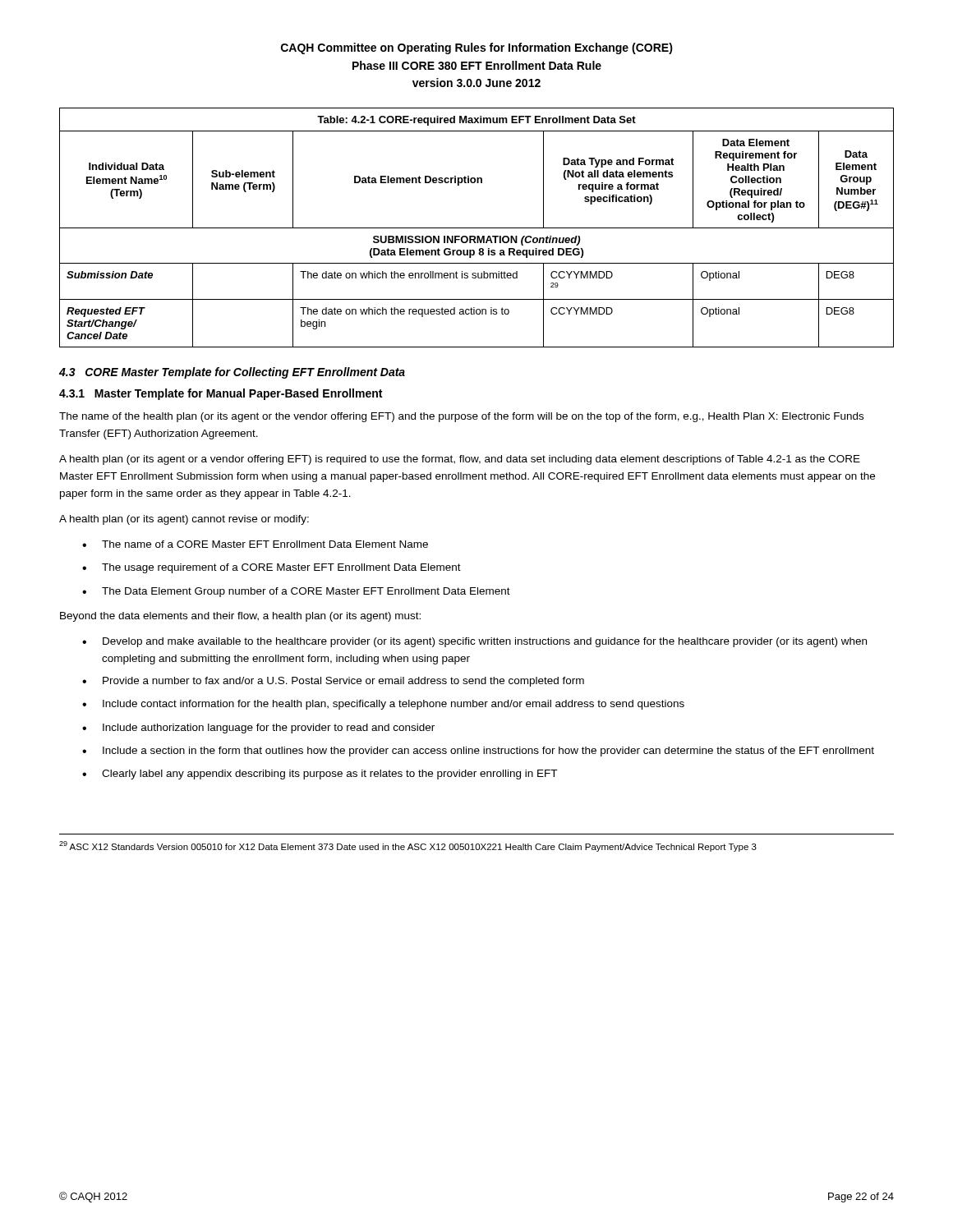The height and width of the screenshot is (1232, 953).
Task: Select a footnote
Action: 408,845
